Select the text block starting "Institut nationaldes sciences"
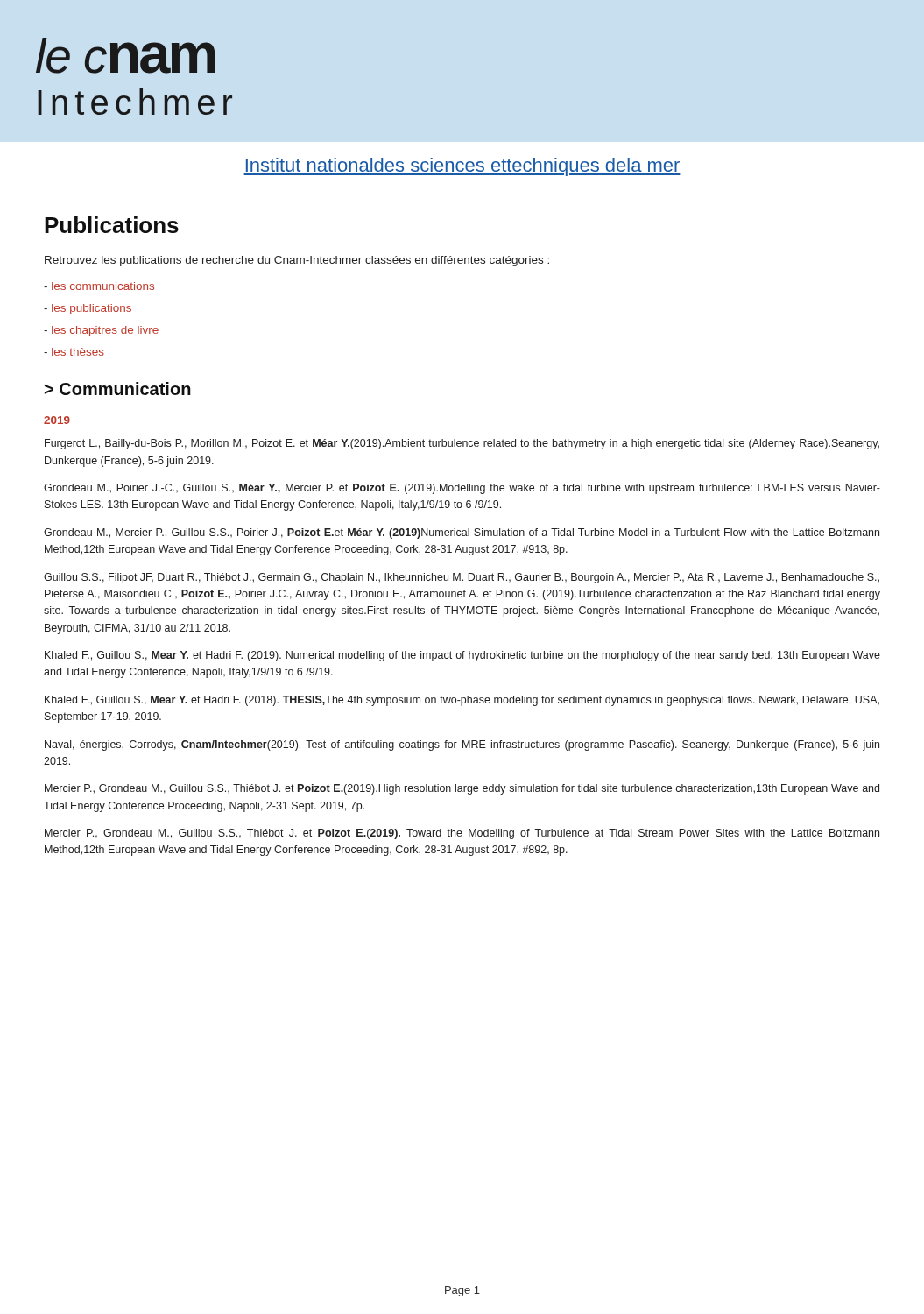Image resolution: width=924 pixels, height=1314 pixels. click(x=462, y=165)
